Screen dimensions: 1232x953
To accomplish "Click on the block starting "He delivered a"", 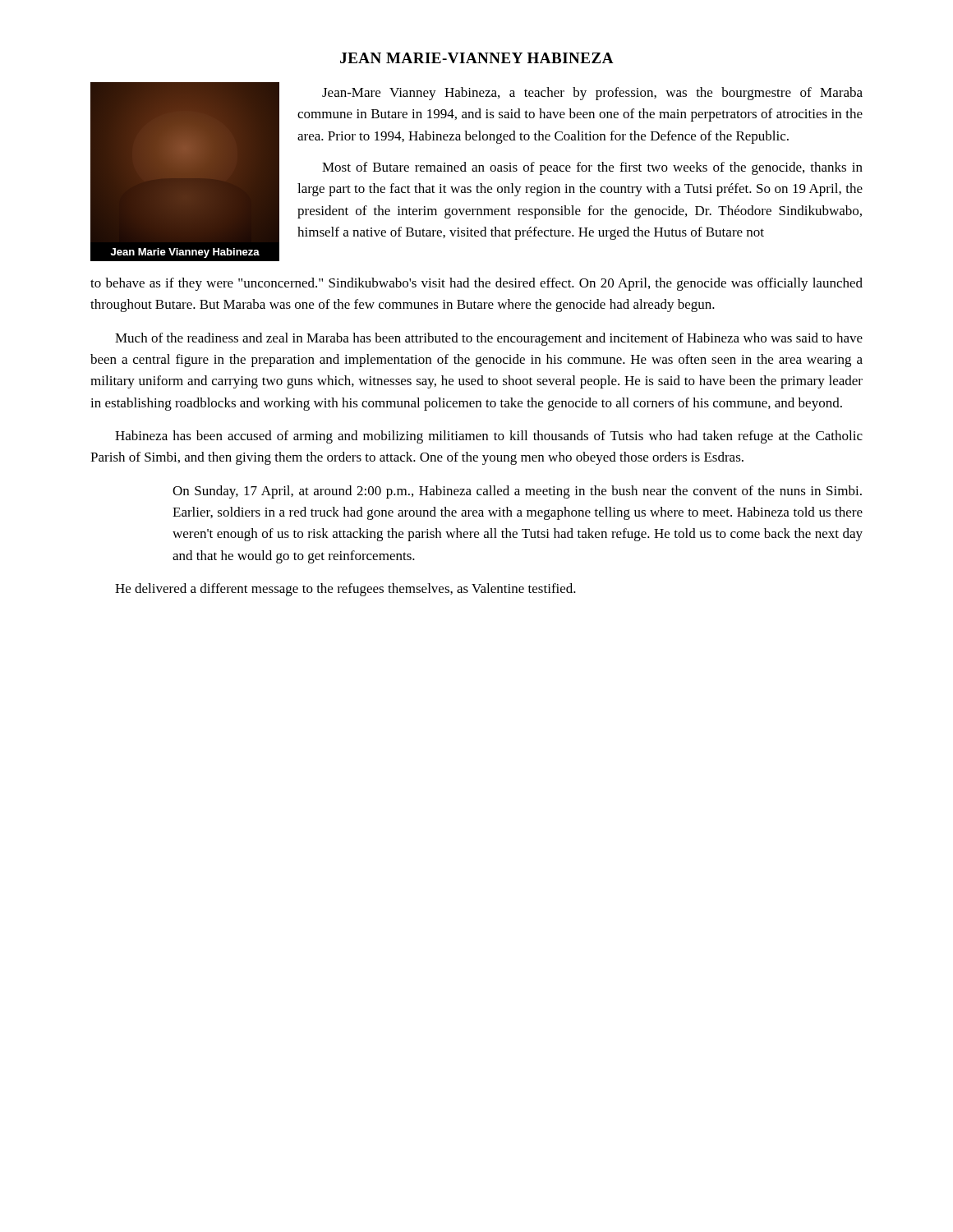I will pyautogui.click(x=346, y=589).
